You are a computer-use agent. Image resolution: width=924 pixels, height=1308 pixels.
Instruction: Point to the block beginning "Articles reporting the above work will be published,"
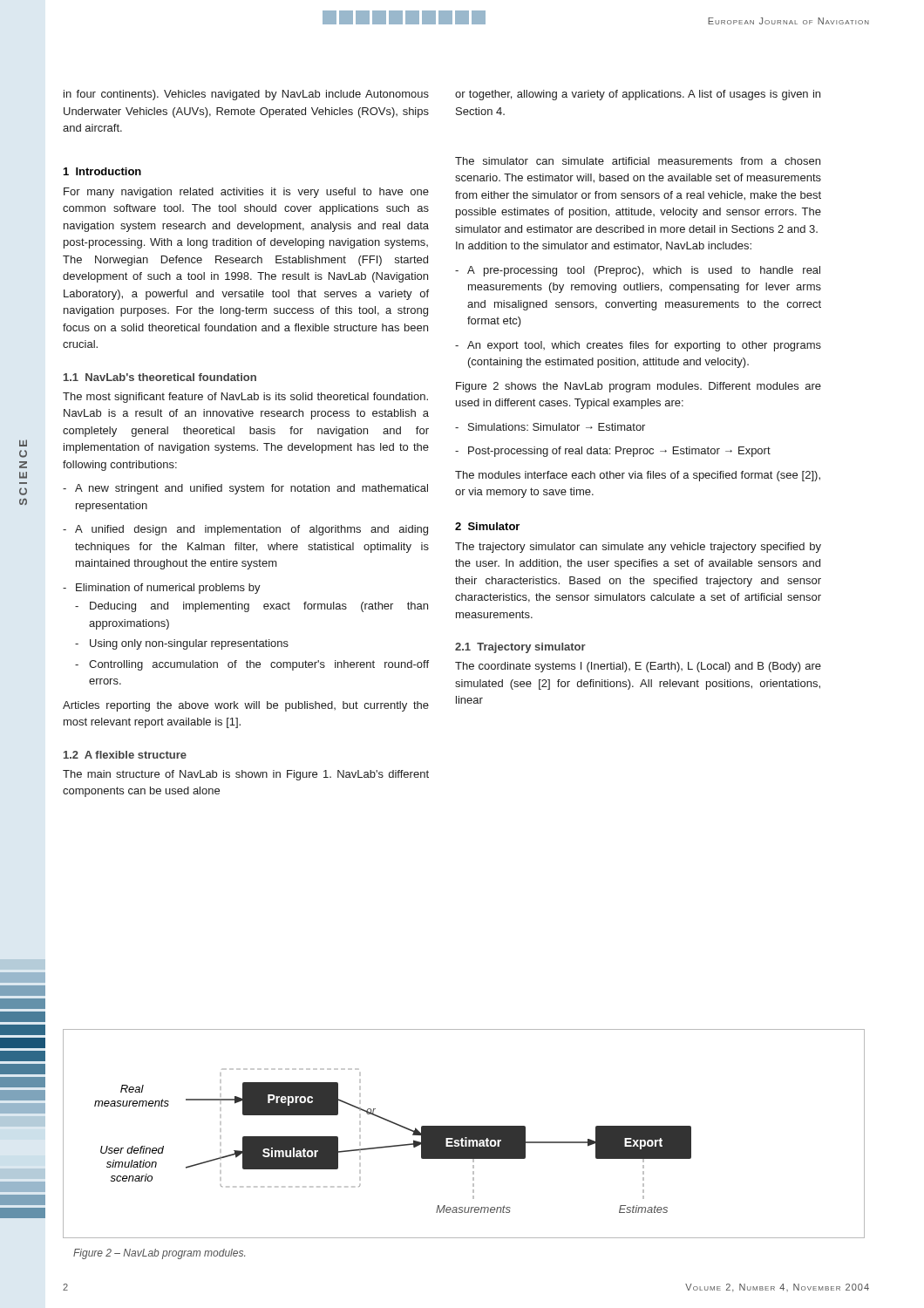click(x=246, y=713)
